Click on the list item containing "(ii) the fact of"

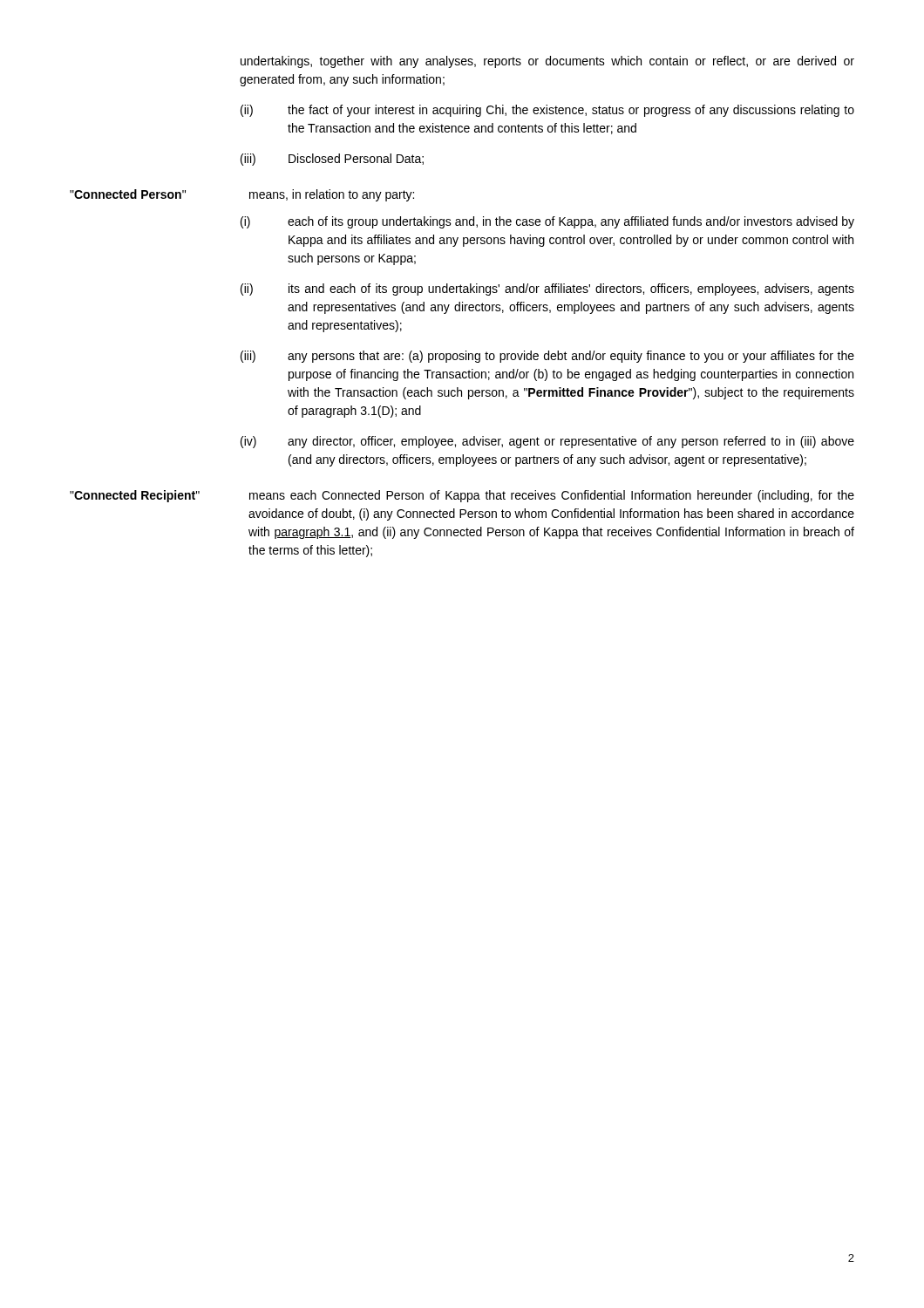462,119
